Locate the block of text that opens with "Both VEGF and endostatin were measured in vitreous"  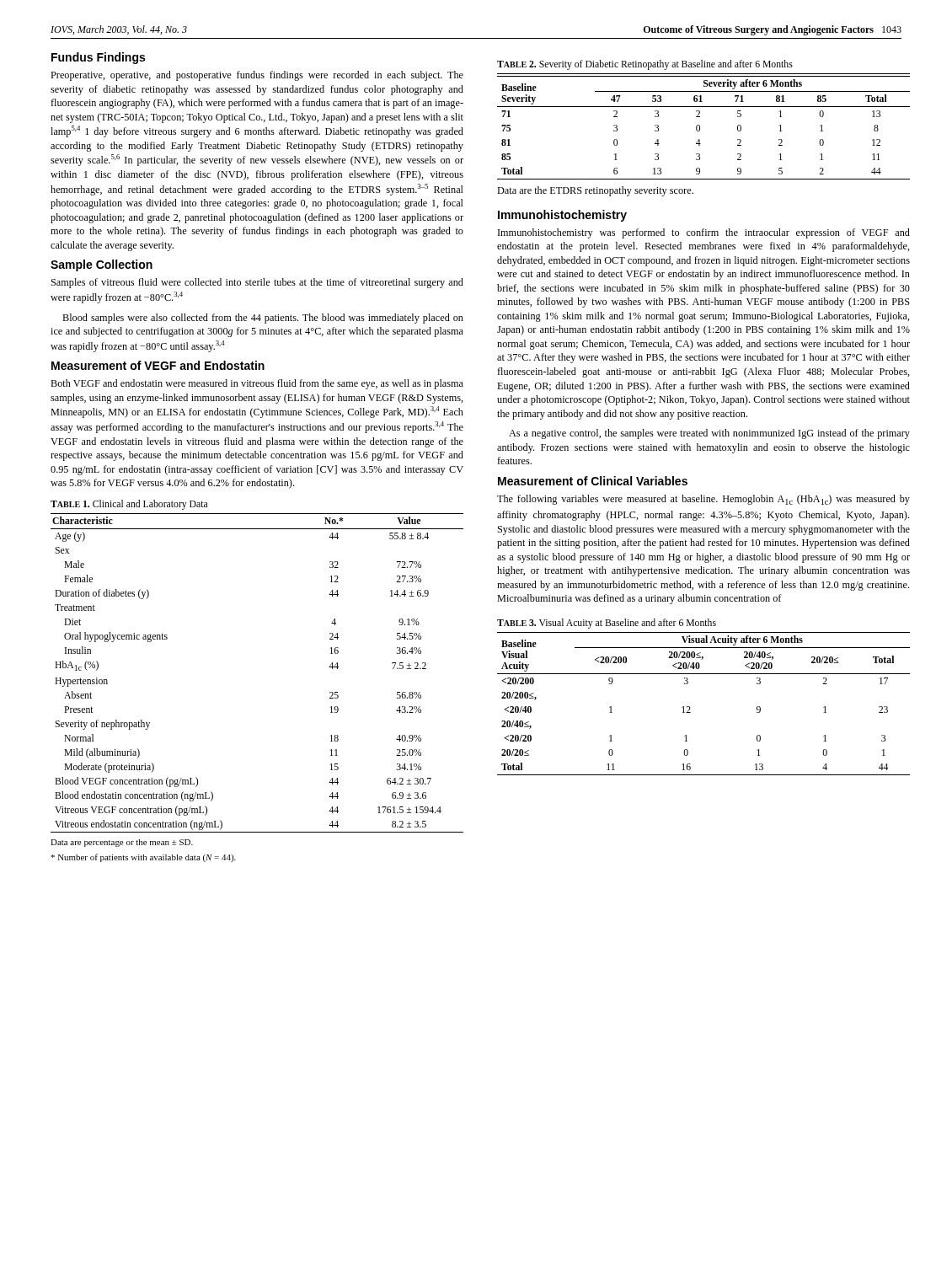257,434
